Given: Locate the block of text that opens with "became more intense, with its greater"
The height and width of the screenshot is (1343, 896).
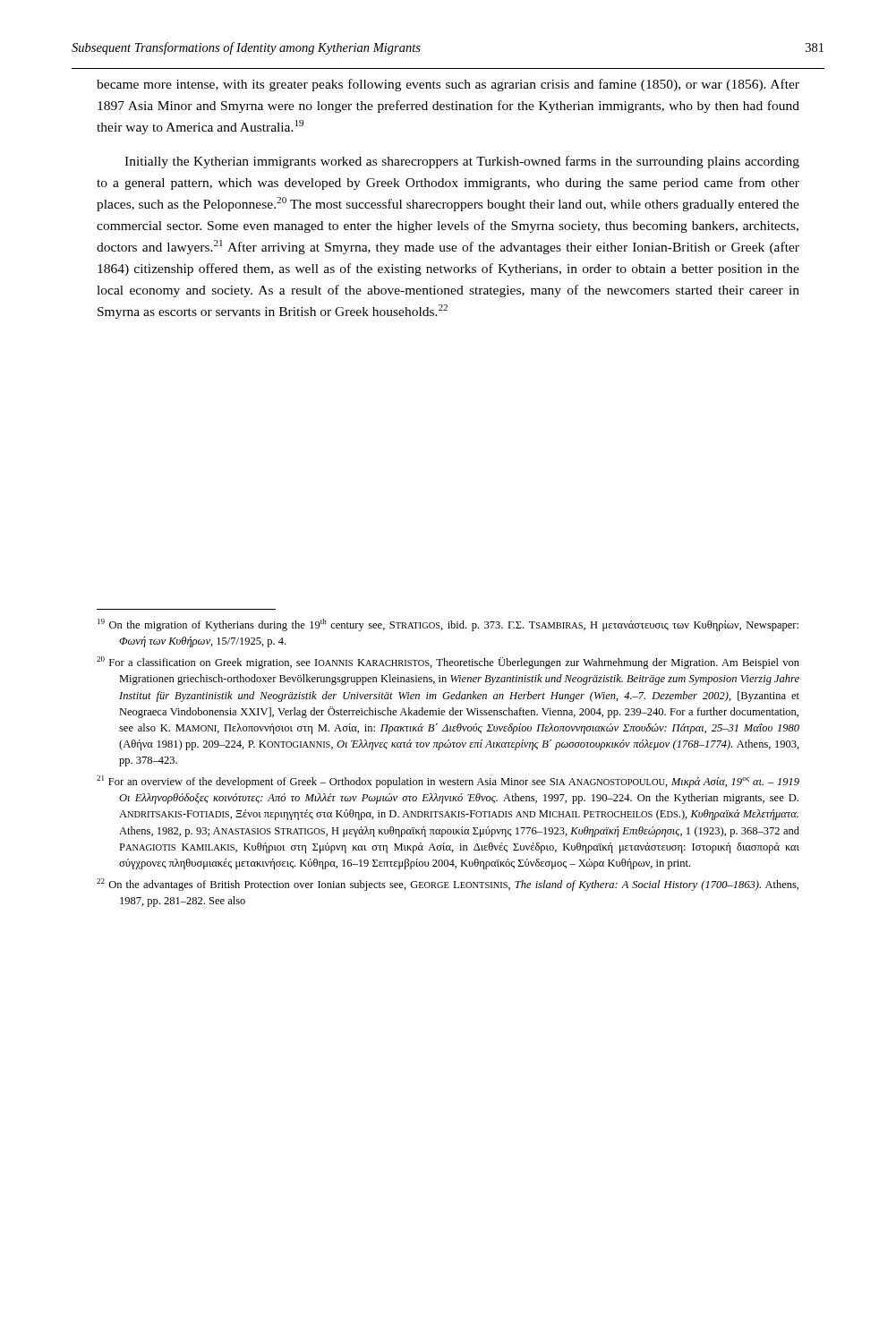Looking at the screenshot, I should (x=448, y=106).
